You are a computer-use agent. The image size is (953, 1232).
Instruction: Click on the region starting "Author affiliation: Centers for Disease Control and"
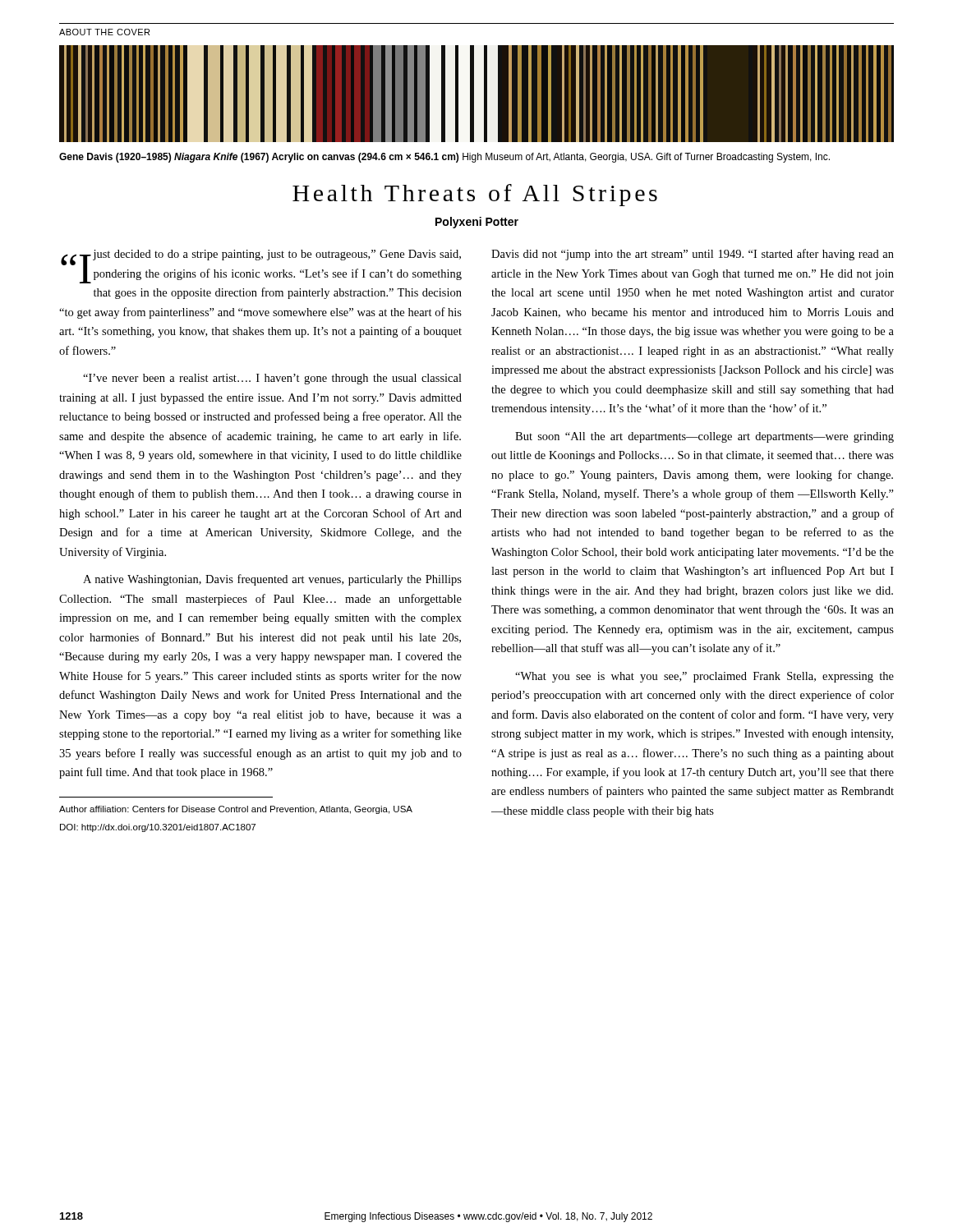[236, 809]
